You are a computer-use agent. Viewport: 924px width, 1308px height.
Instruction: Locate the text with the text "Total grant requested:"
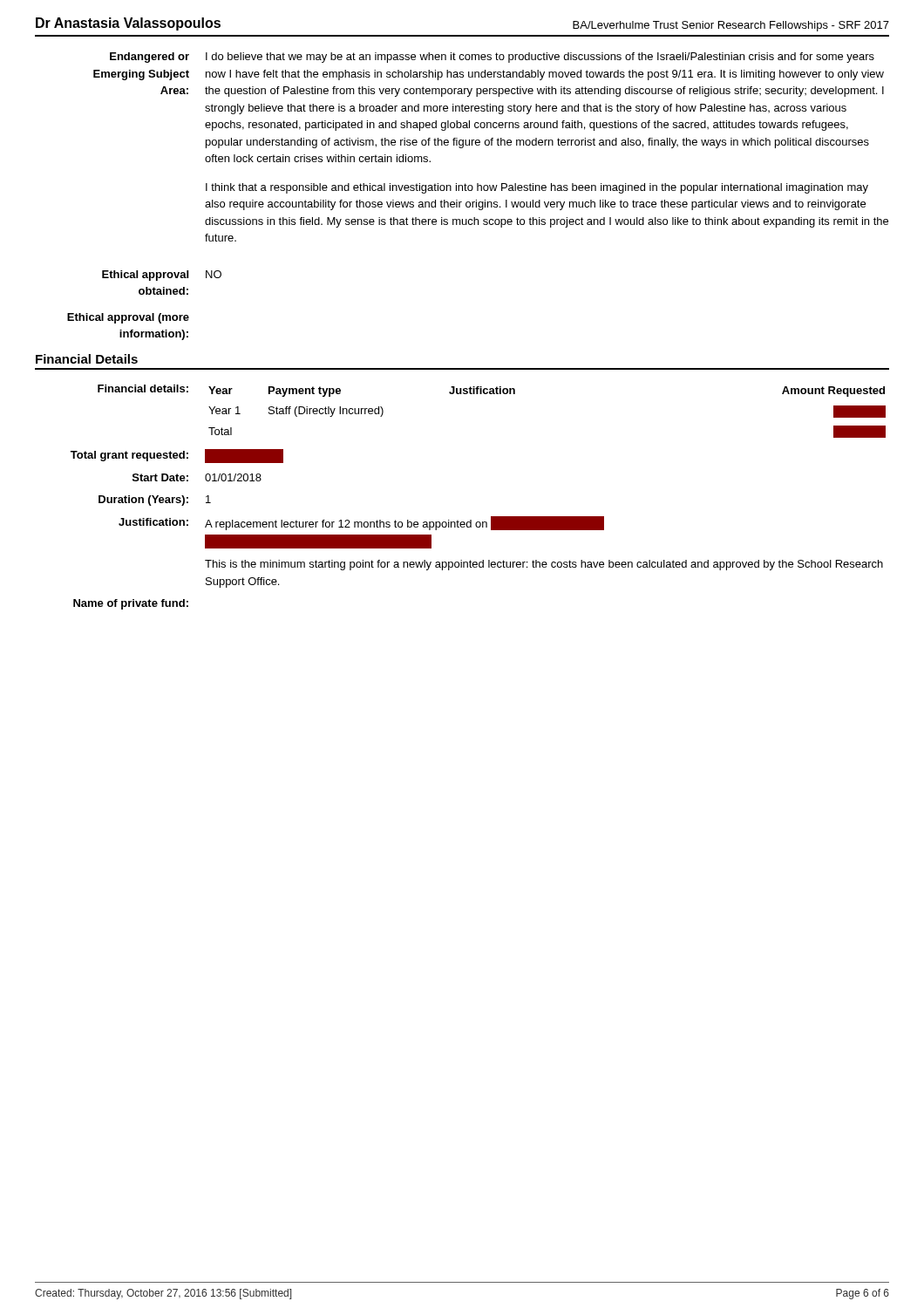point(177,456)
